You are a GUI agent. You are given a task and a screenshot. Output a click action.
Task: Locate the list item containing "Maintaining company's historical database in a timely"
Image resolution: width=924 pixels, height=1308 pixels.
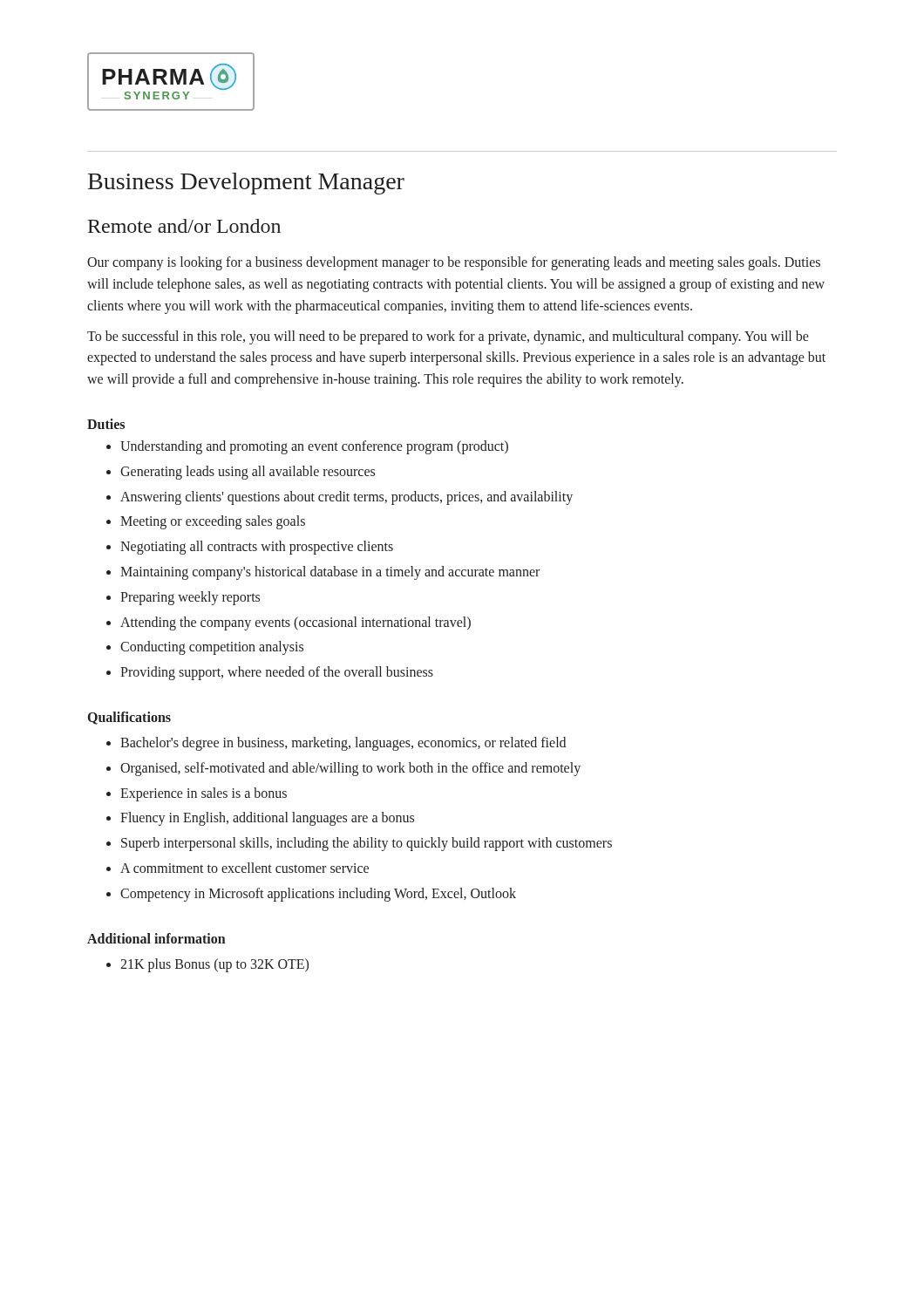tap(330, 572)
